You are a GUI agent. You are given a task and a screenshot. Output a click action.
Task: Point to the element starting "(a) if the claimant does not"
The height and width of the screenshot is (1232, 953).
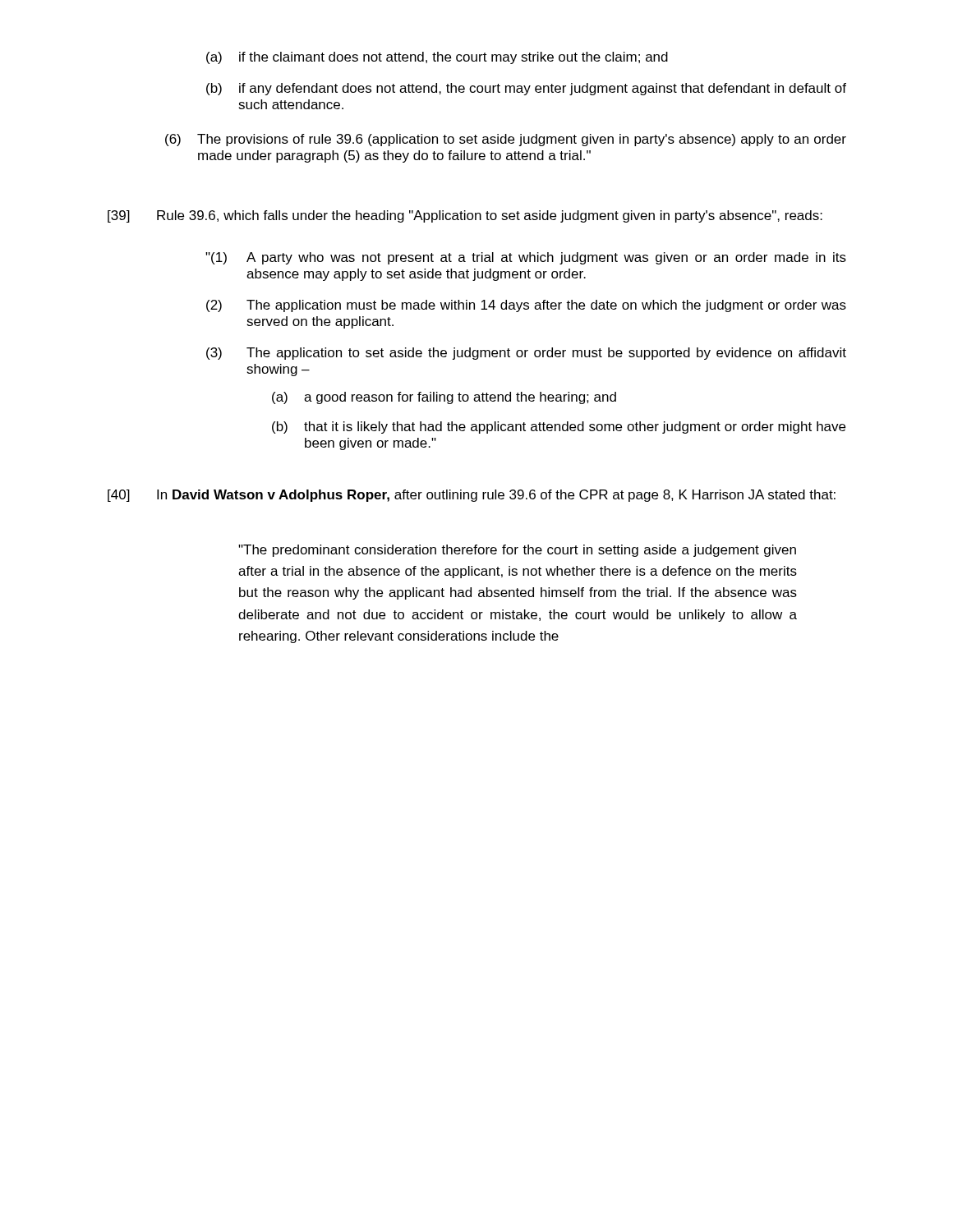click(526, 57)
